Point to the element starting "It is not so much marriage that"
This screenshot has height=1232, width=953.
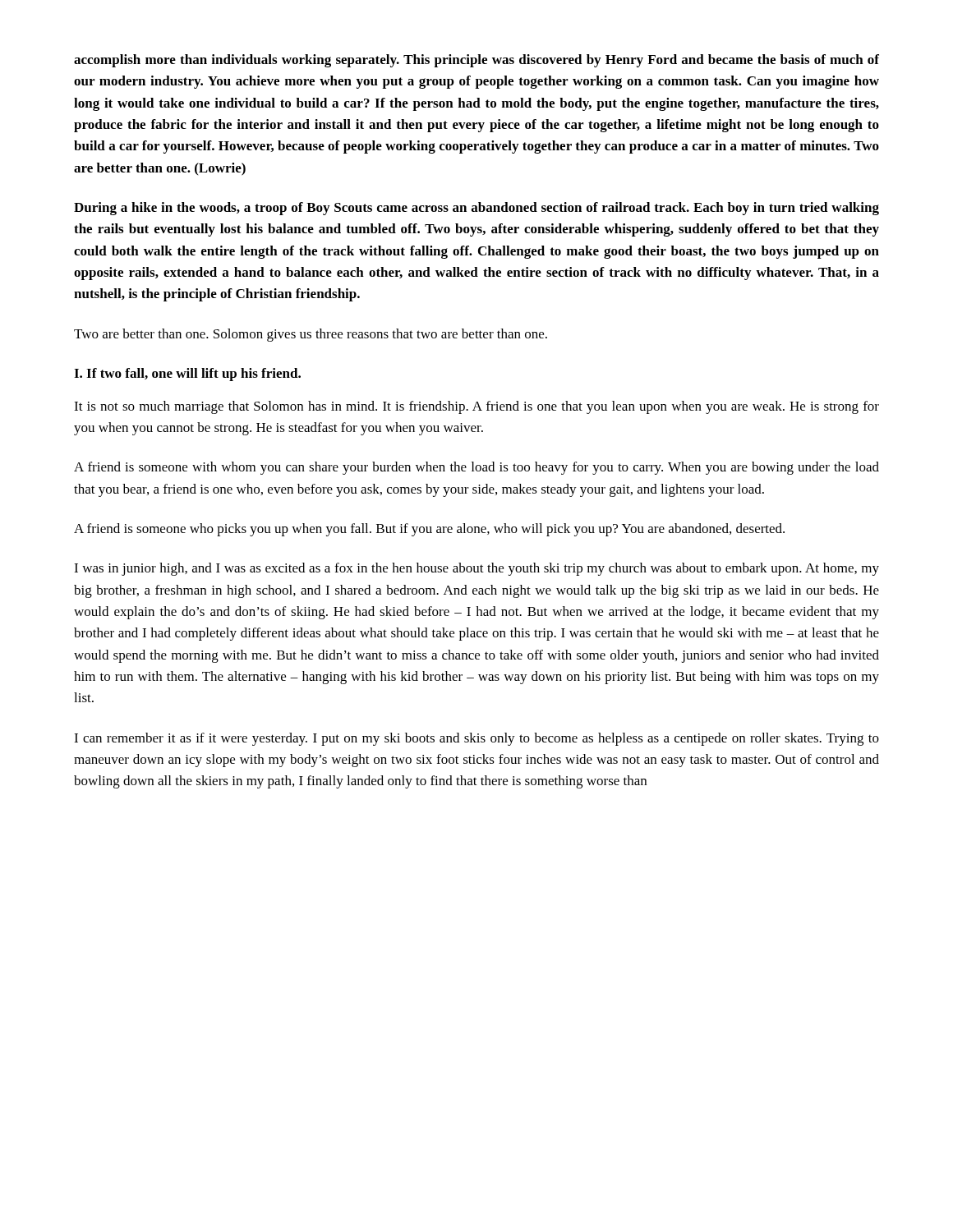pyautogui.click(x=476, y=417)
